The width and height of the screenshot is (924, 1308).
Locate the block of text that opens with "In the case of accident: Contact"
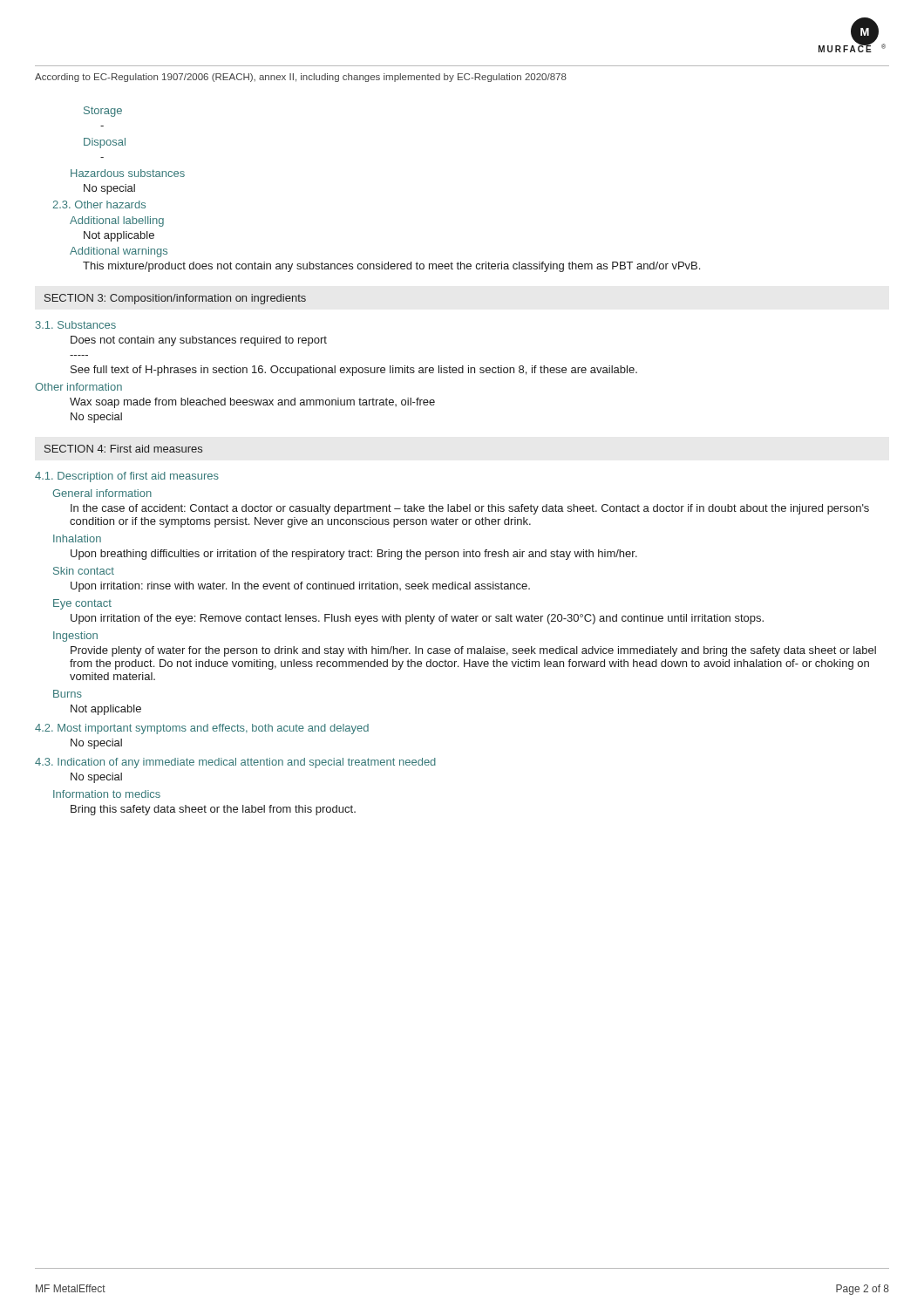pyautogui.click(x=470, y=514)
